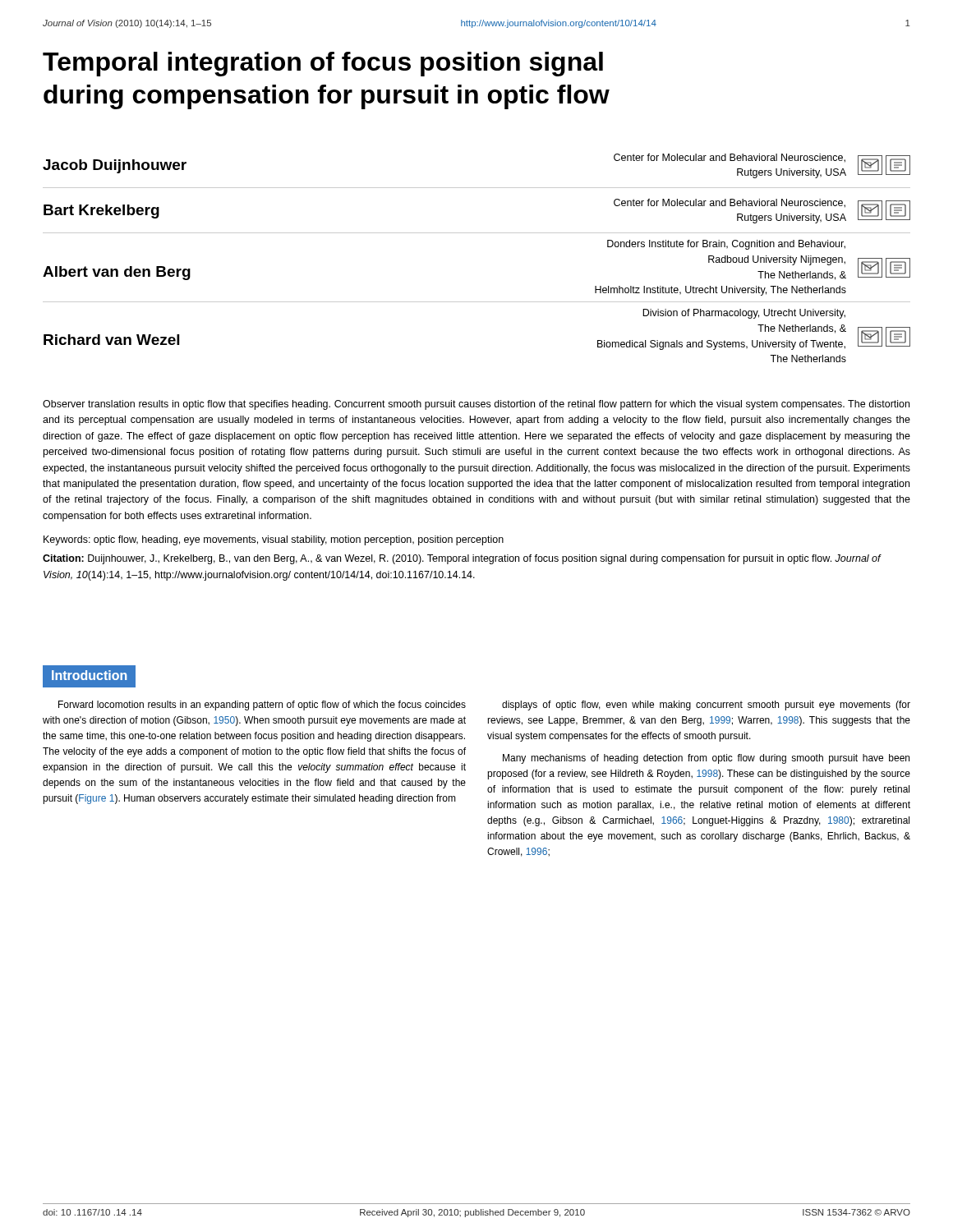The width and height of the screenshot is (953, 1232).
Task: Select the region starting "Temporal integration of focus"
Action: [x=476, y=78]
